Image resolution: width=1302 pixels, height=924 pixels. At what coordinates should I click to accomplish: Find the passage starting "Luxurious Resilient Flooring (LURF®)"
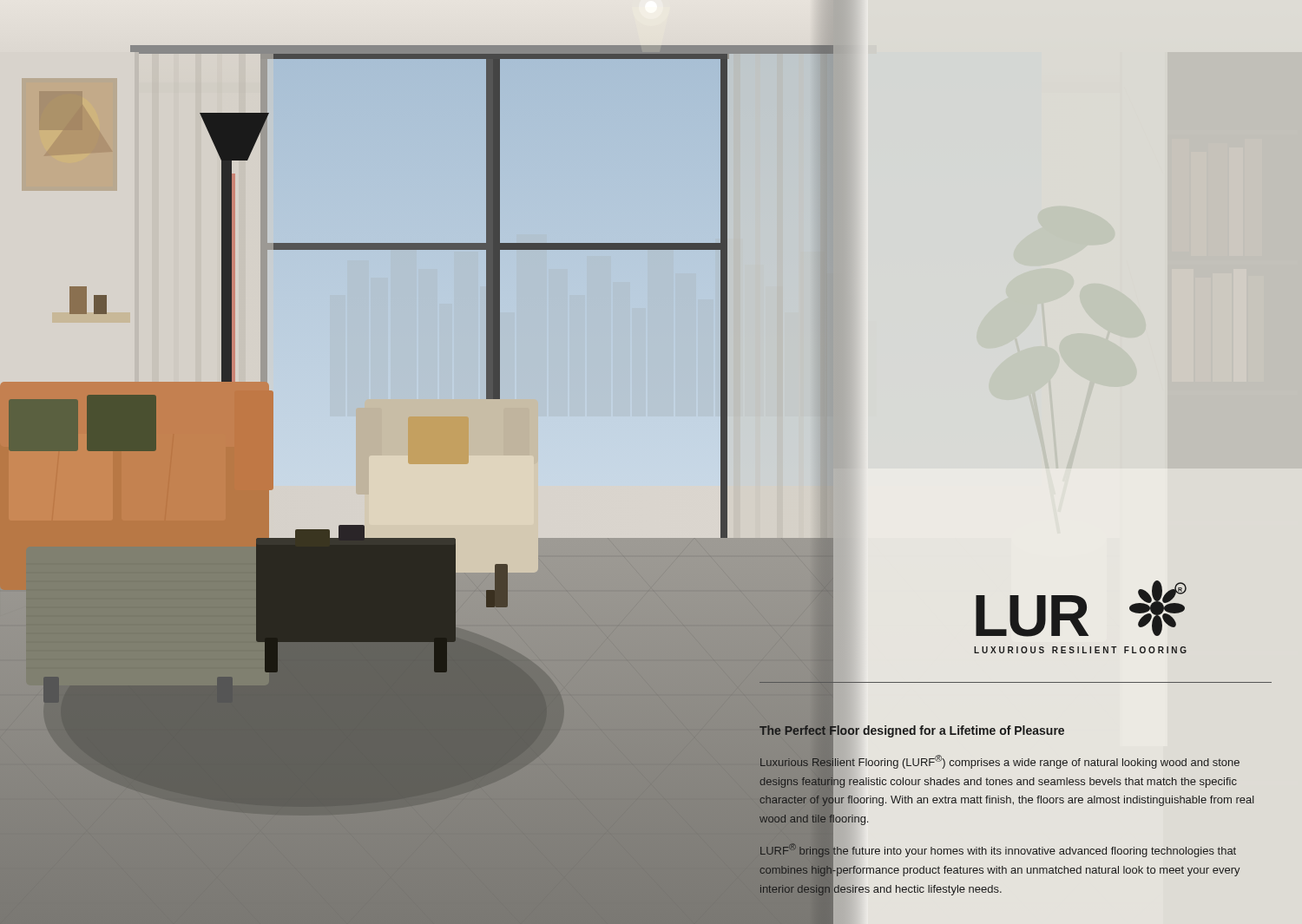point(1007,789)
